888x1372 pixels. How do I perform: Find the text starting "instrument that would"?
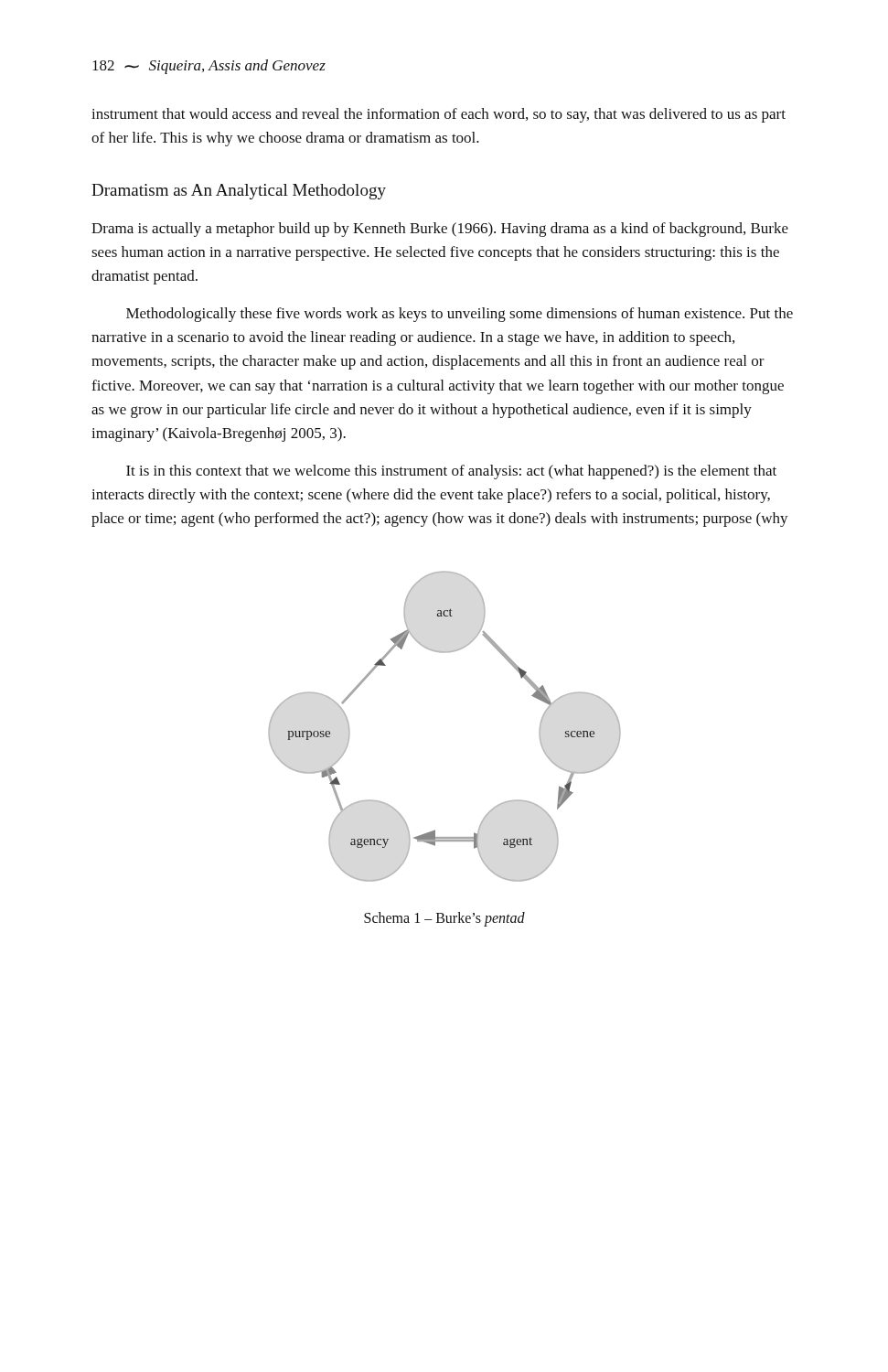pos(438,126)
